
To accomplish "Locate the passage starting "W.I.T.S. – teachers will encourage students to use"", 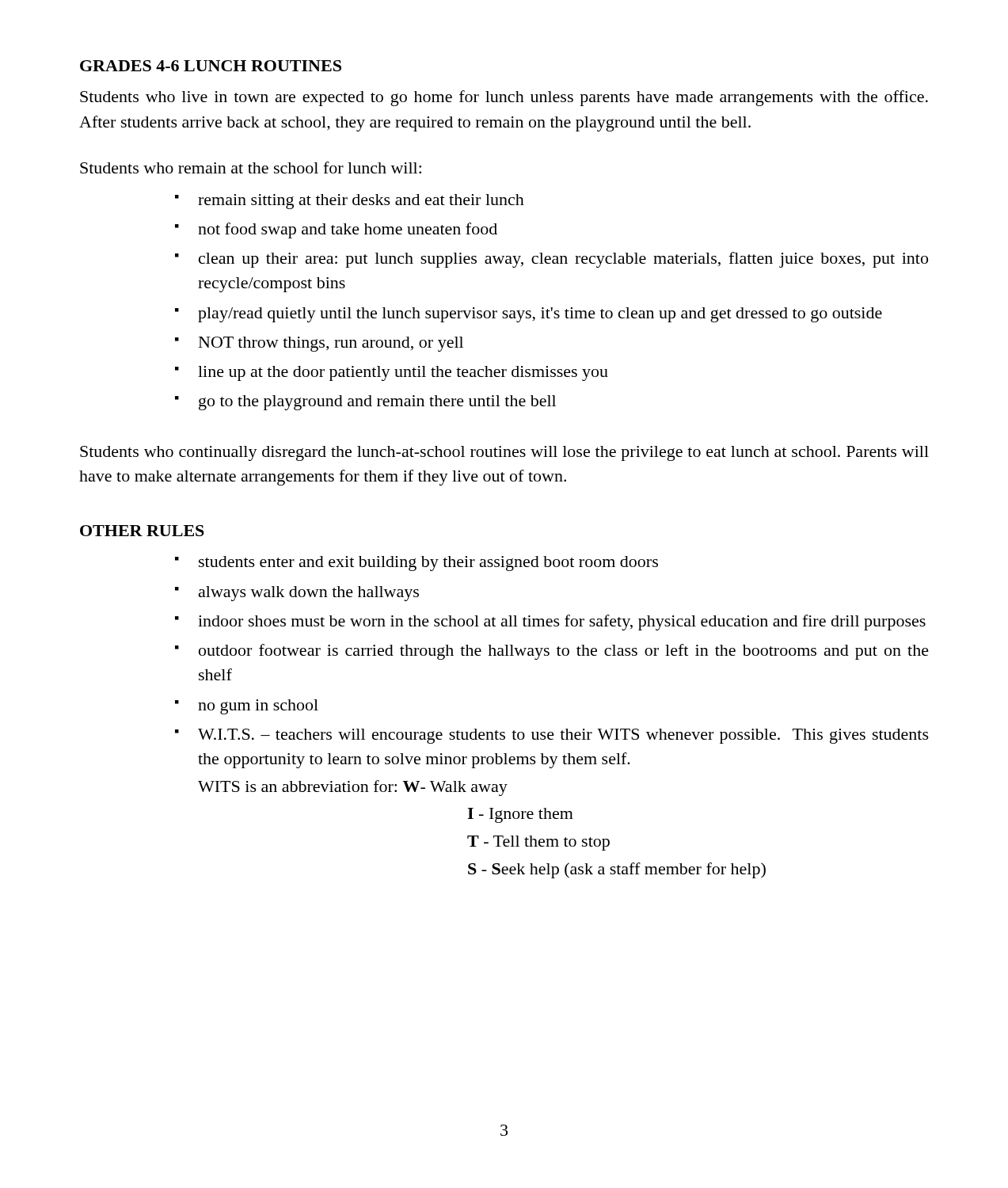I will point(563,803).
